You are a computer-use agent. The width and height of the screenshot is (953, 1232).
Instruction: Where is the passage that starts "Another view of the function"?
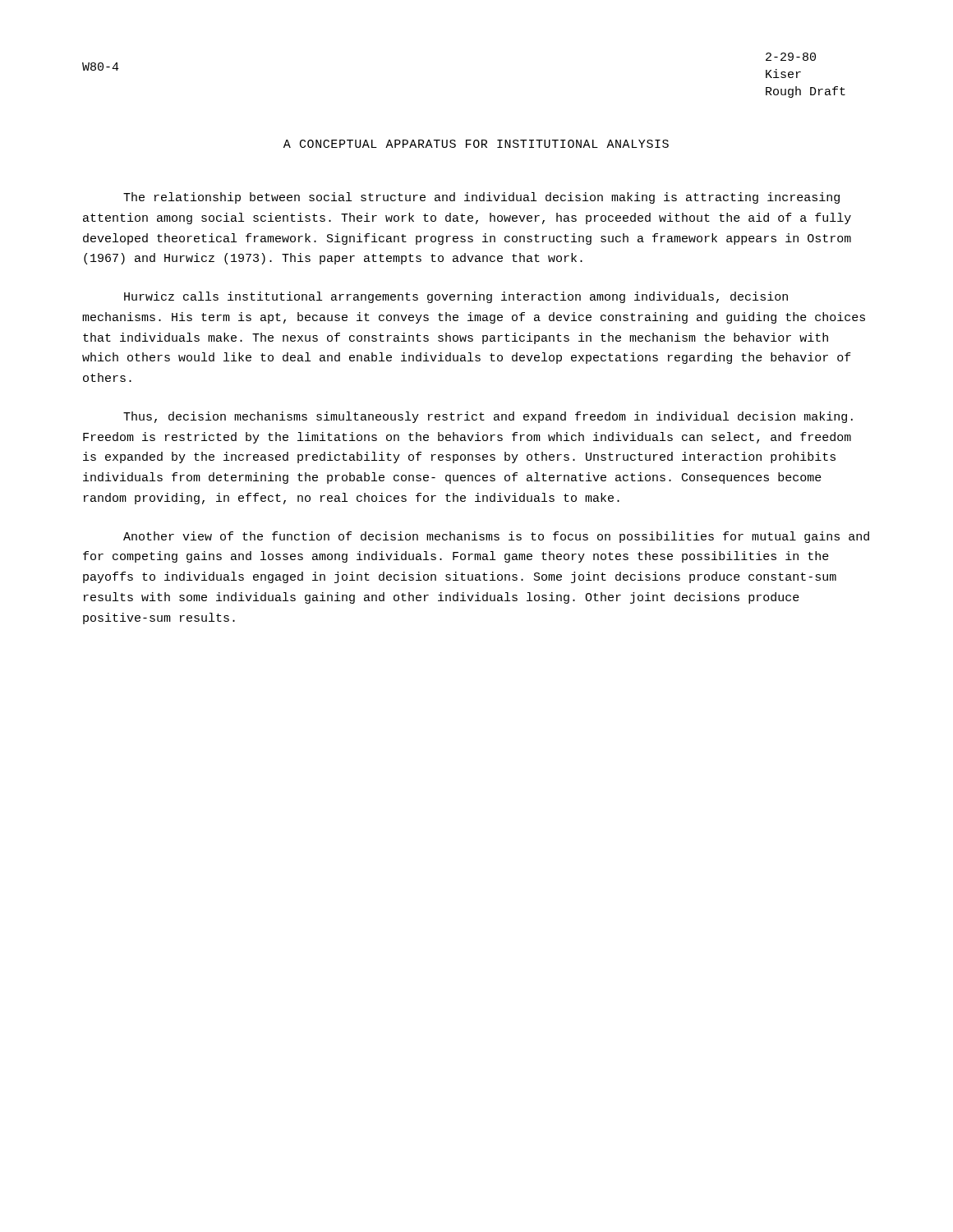click(476, 578)
